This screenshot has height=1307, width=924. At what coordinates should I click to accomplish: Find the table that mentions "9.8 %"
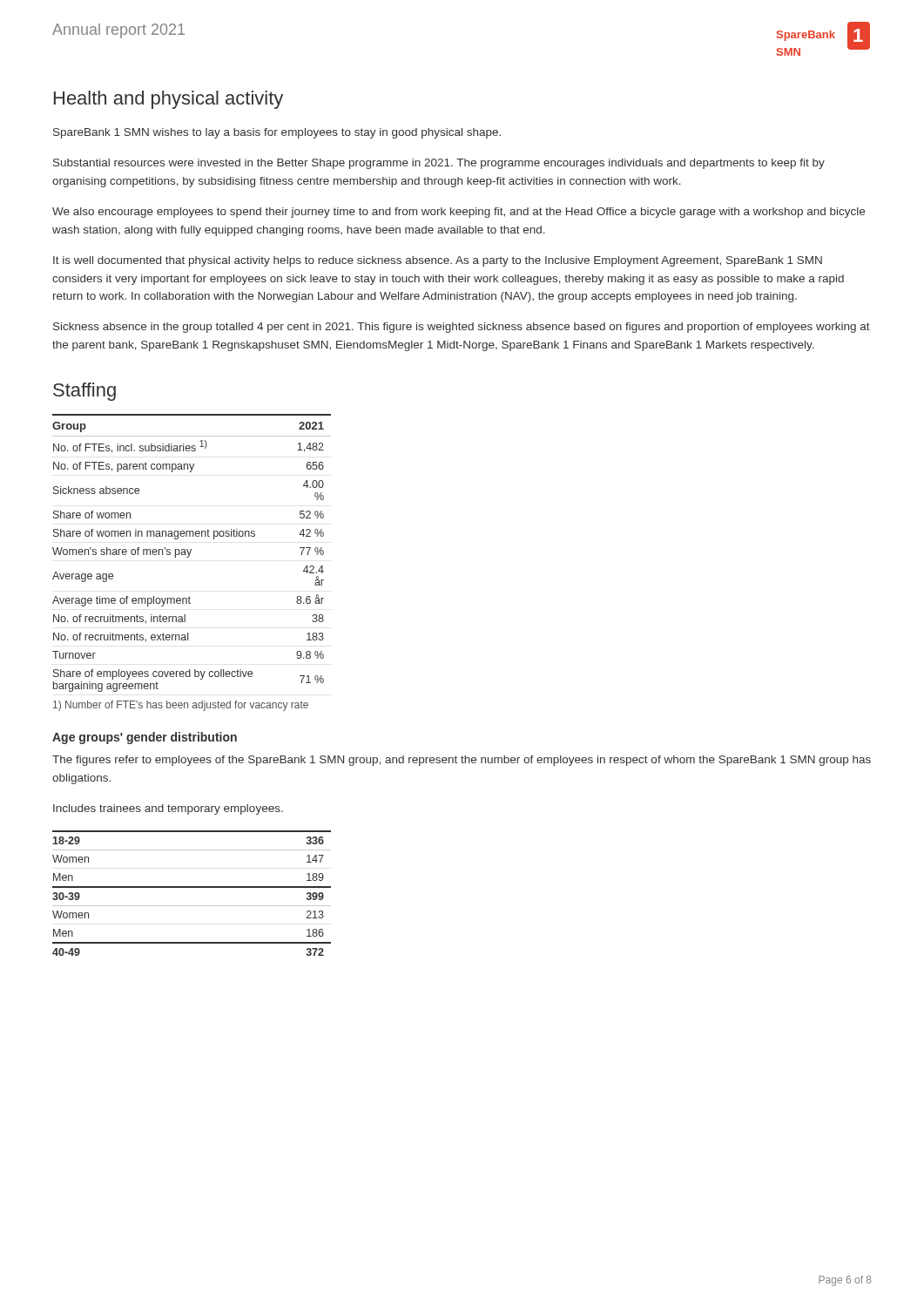pyautogui.click(x=462, y=555)
